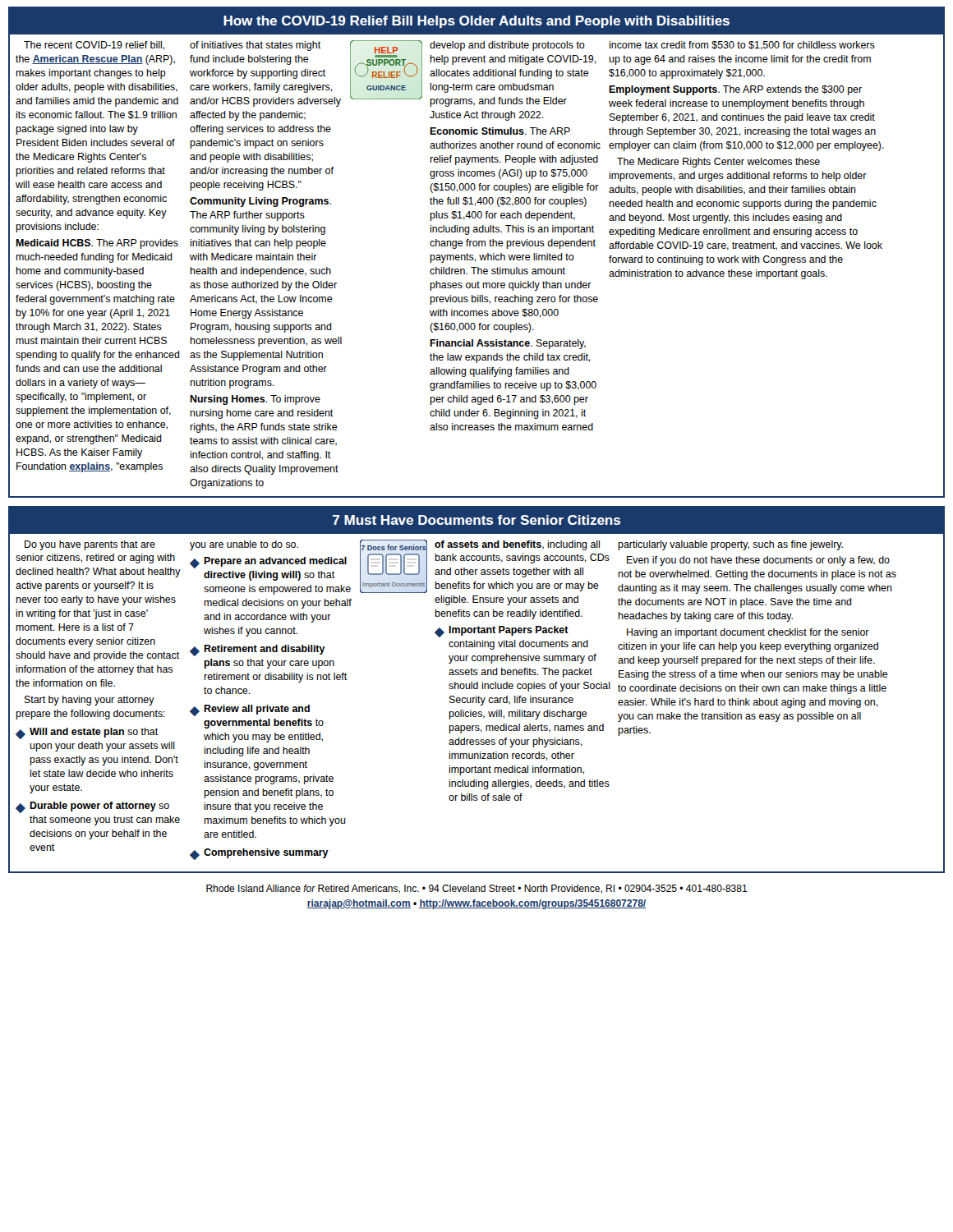Image resolution: width=953 pixels, height=1232 pixels.
Task: Find the list item that says "◆ Comprehensive summary"
Action: coord(259,855)
